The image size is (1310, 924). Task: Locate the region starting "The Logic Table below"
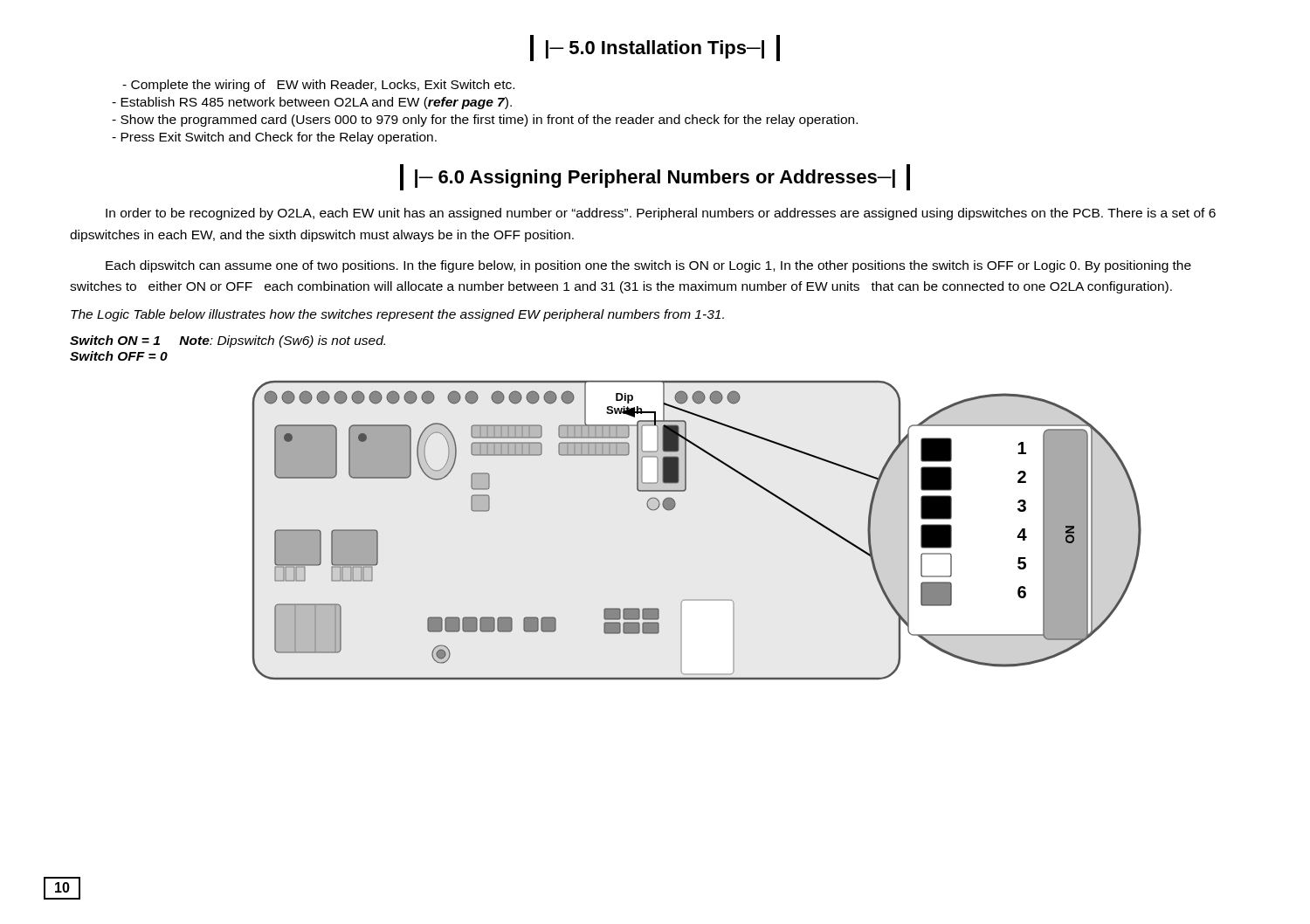(x=398, y=314)
